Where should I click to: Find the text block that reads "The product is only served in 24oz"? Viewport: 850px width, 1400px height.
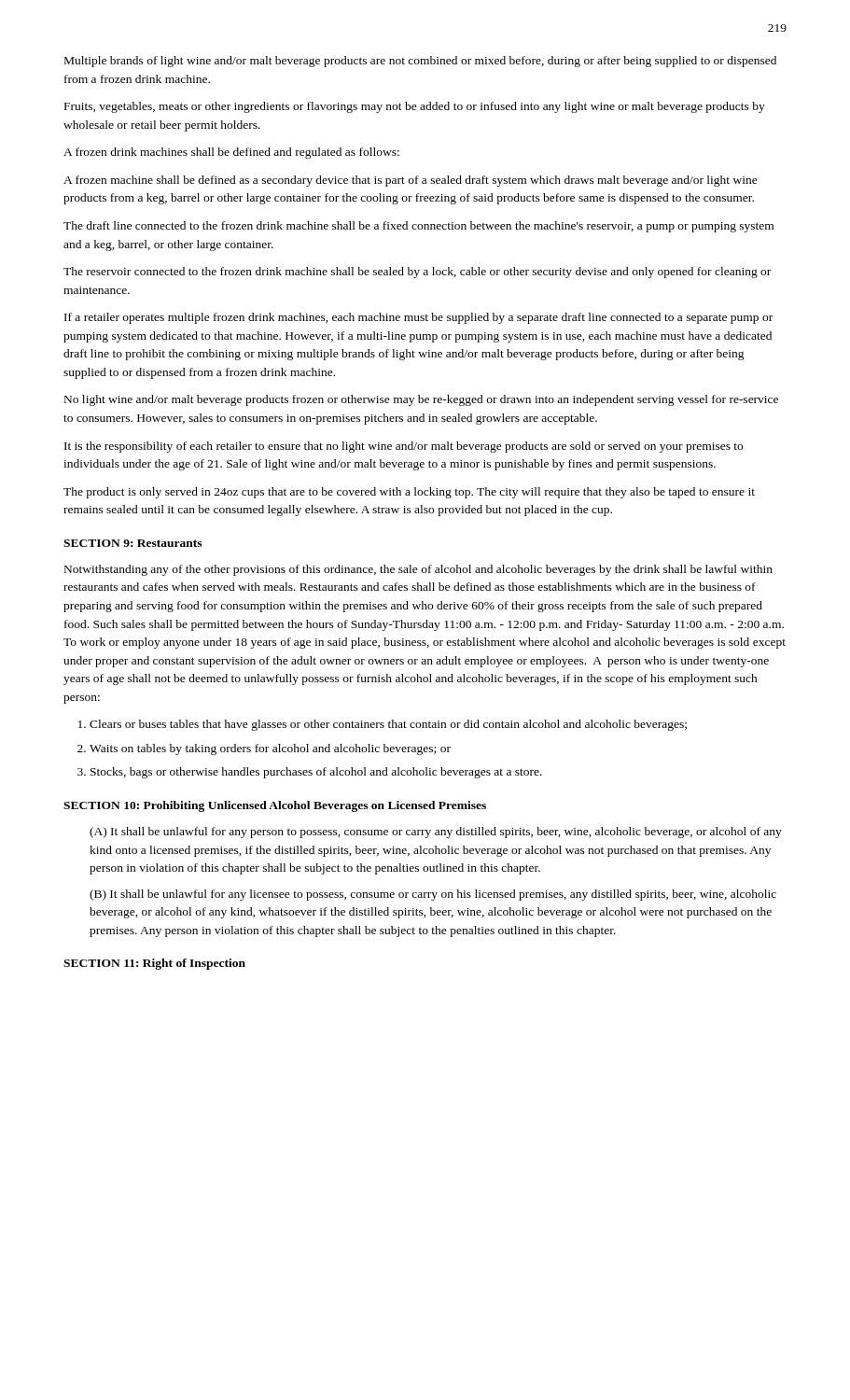(x=425, y=500)
